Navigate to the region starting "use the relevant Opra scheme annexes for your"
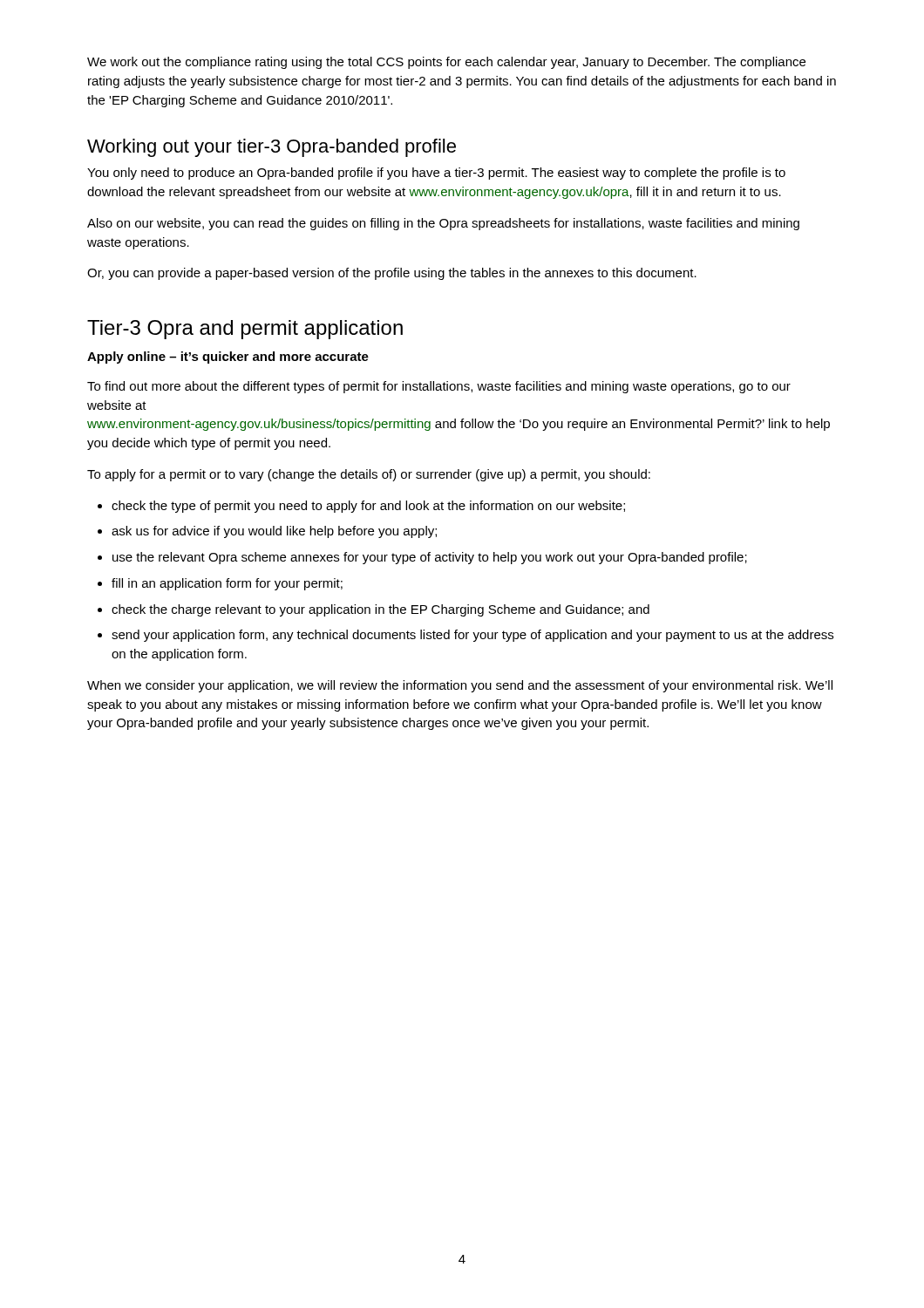The width and height of the screenshot is (924, 1308). coord(474,557)
